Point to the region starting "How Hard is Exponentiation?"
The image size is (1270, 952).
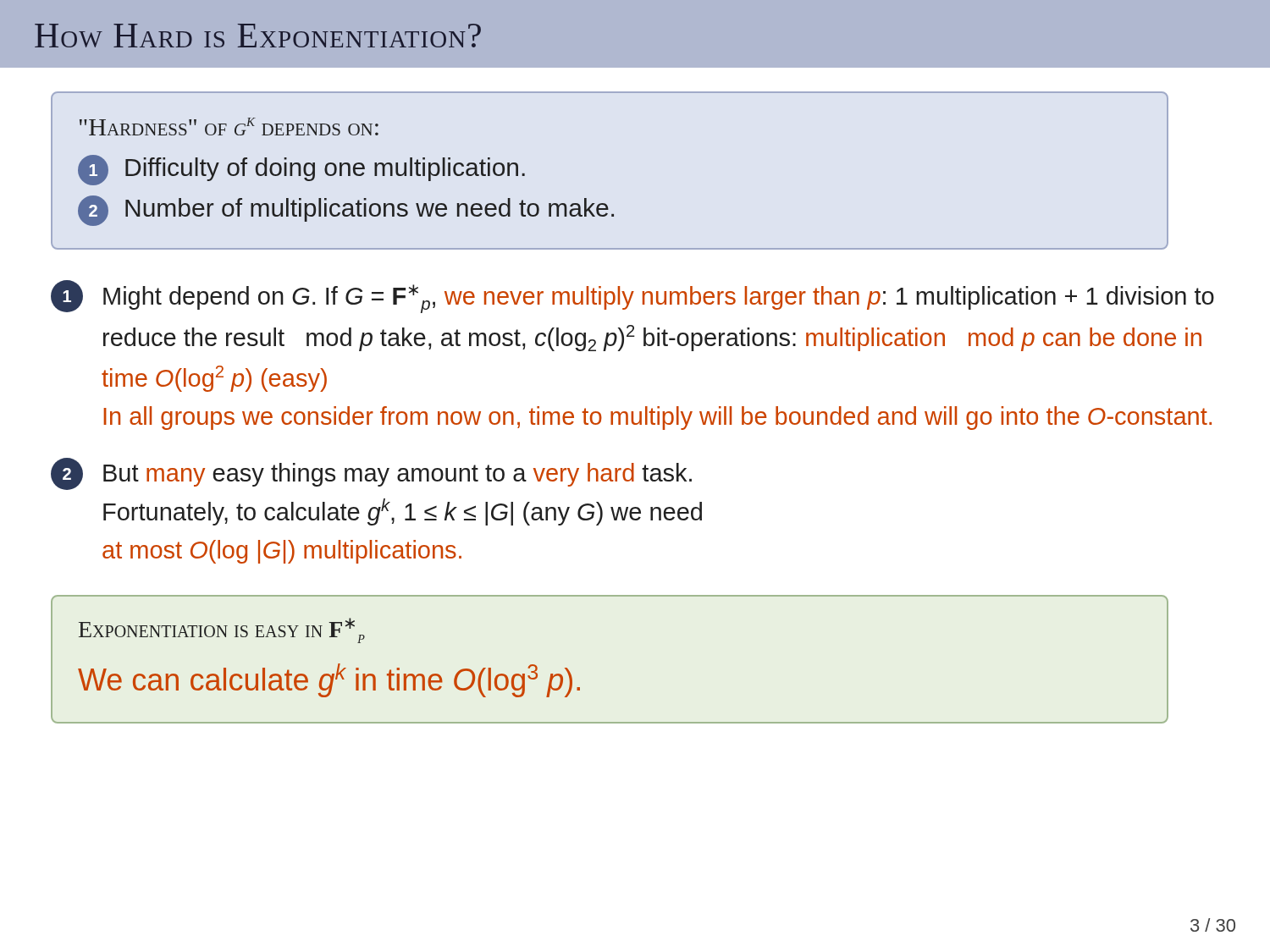pyautogui.click(x=259, y=36)
